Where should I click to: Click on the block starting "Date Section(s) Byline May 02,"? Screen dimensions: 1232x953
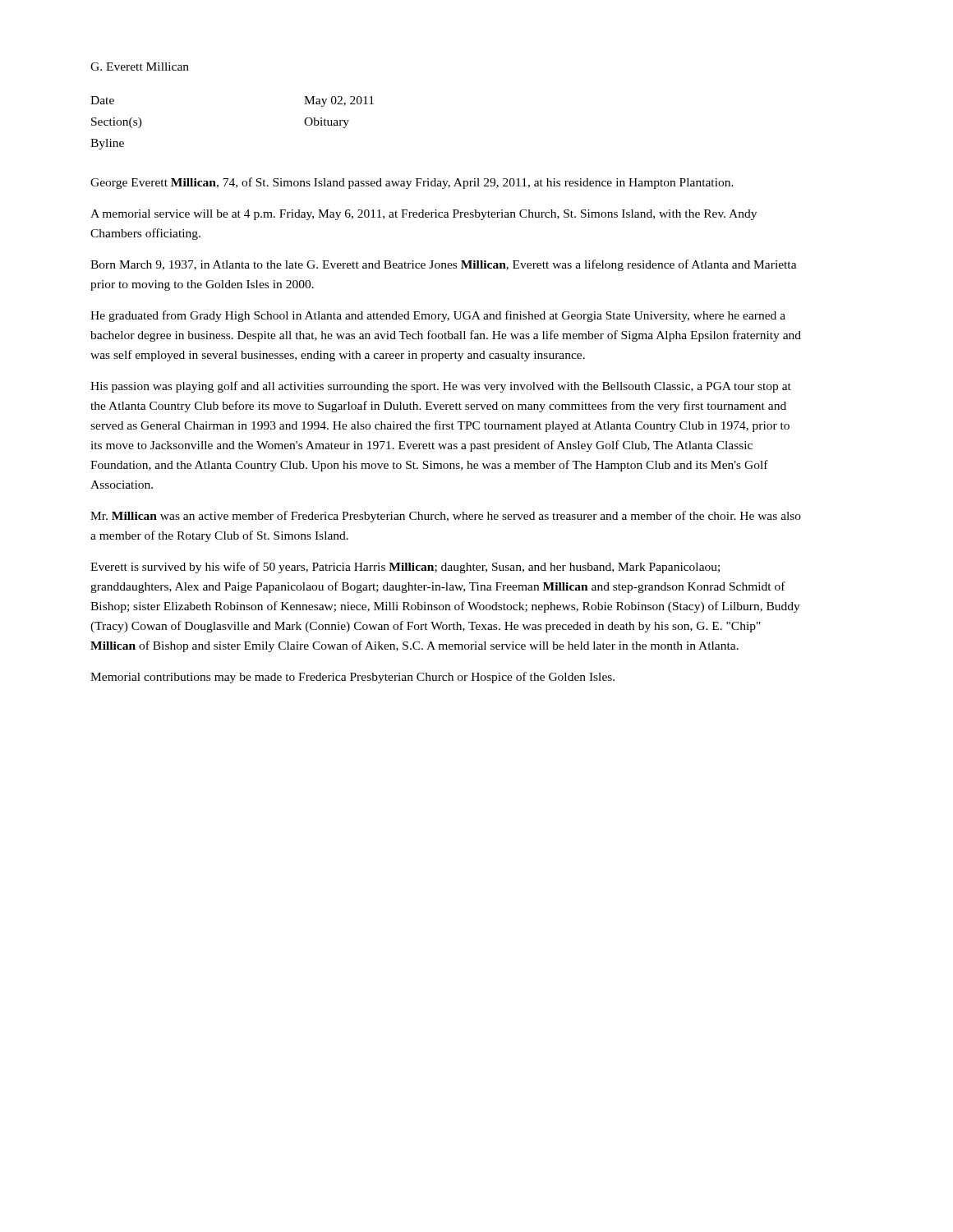point(104,101)
